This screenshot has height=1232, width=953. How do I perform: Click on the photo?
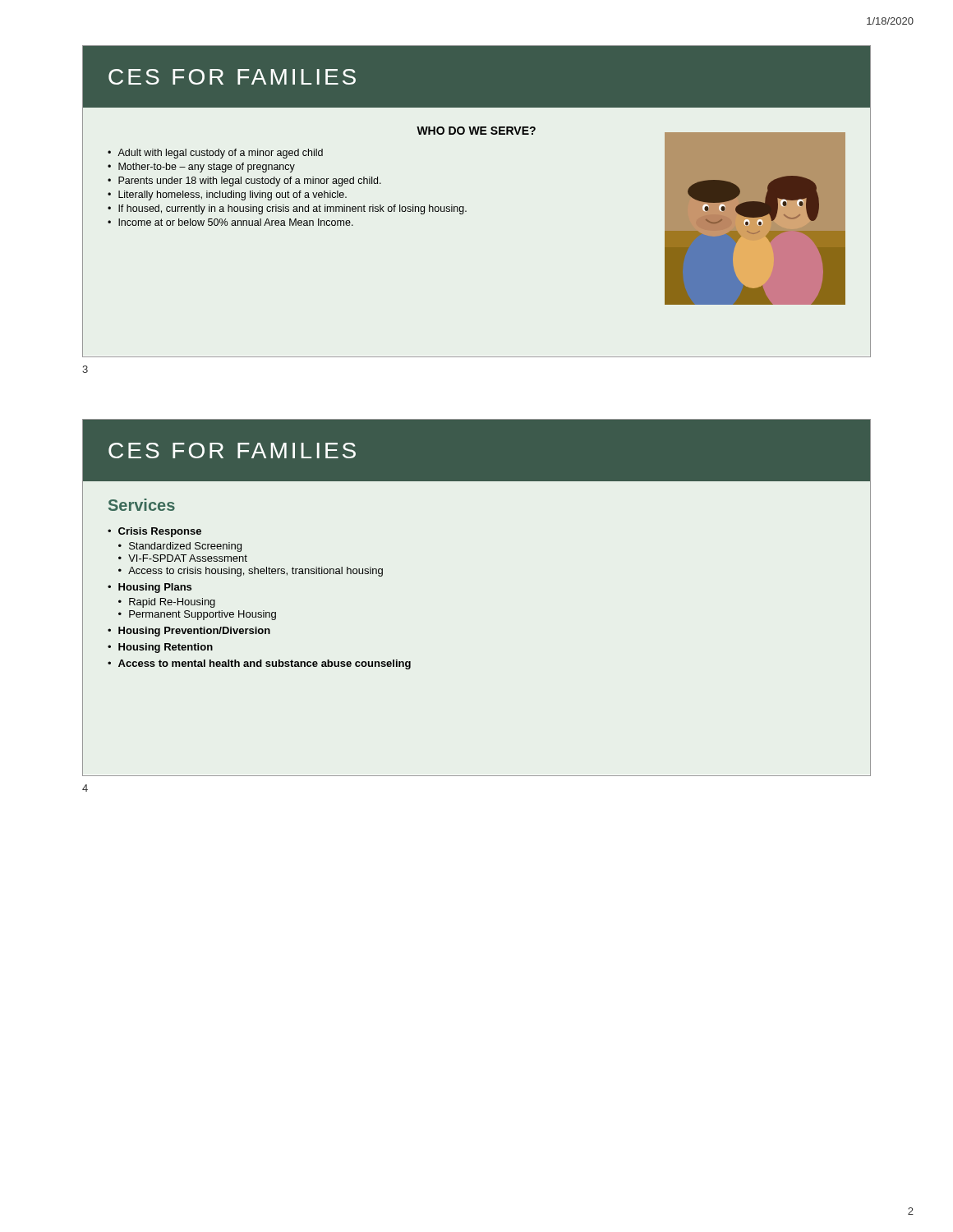(x=755, y=218)
